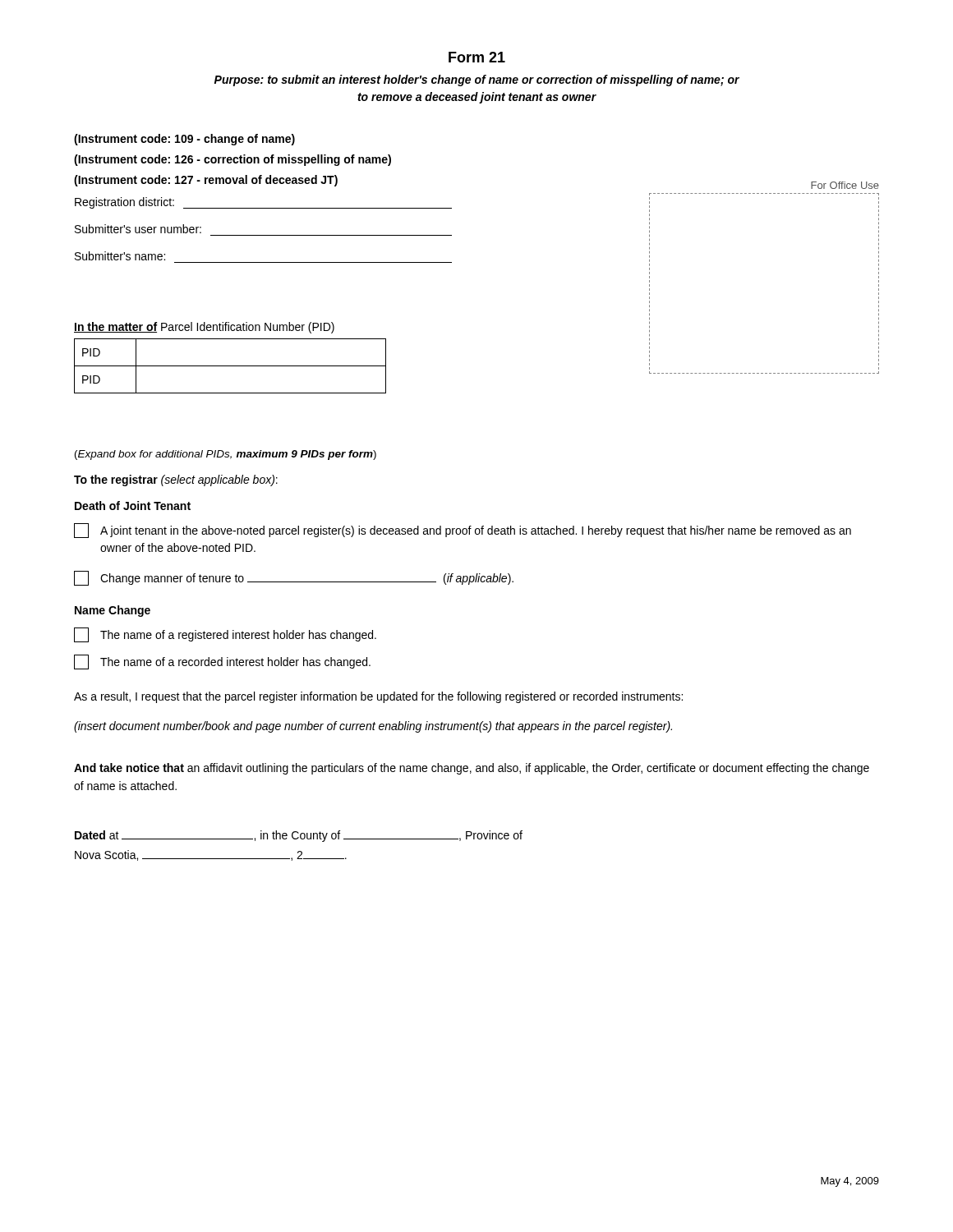This screenshot has height=1232, width=953.
Task: Click on the text block starting "Dated at , in"
Action: tap(298, 835)
